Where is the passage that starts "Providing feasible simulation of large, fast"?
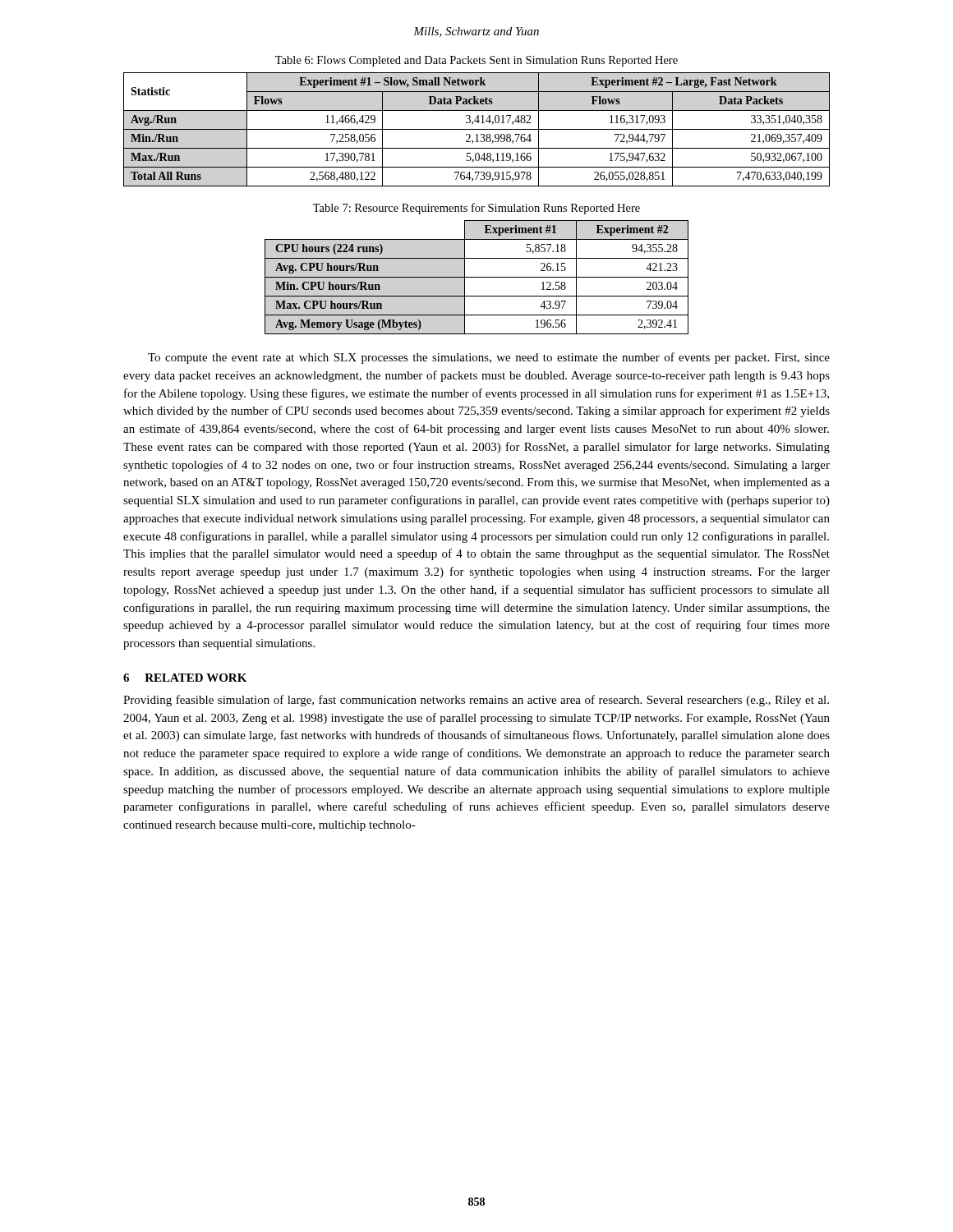 click(x=476, y=762)
